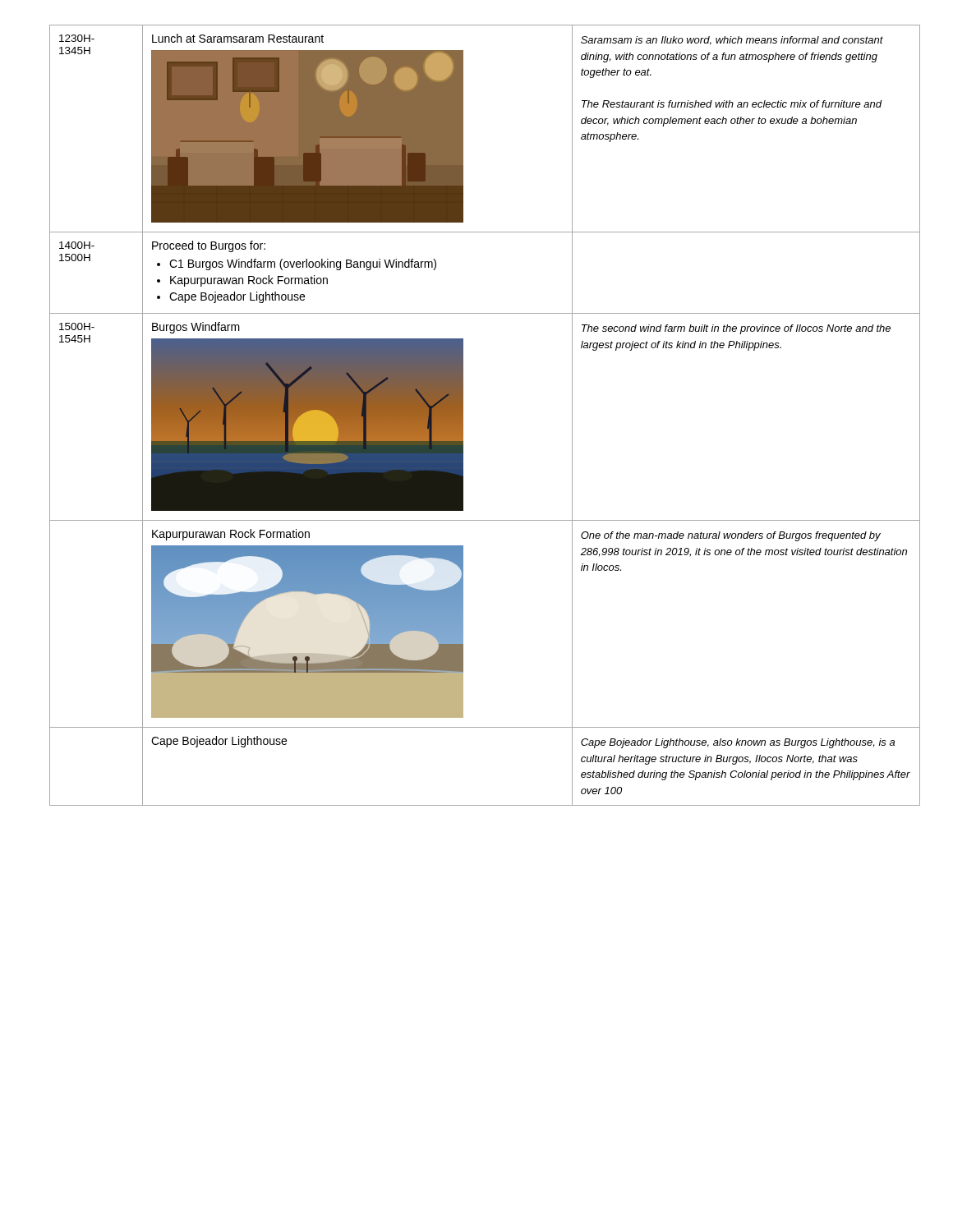Find the table that mentions "1230H- 1345H"
This screenshot has width=953, height=1232.
(x=485, y=415)
